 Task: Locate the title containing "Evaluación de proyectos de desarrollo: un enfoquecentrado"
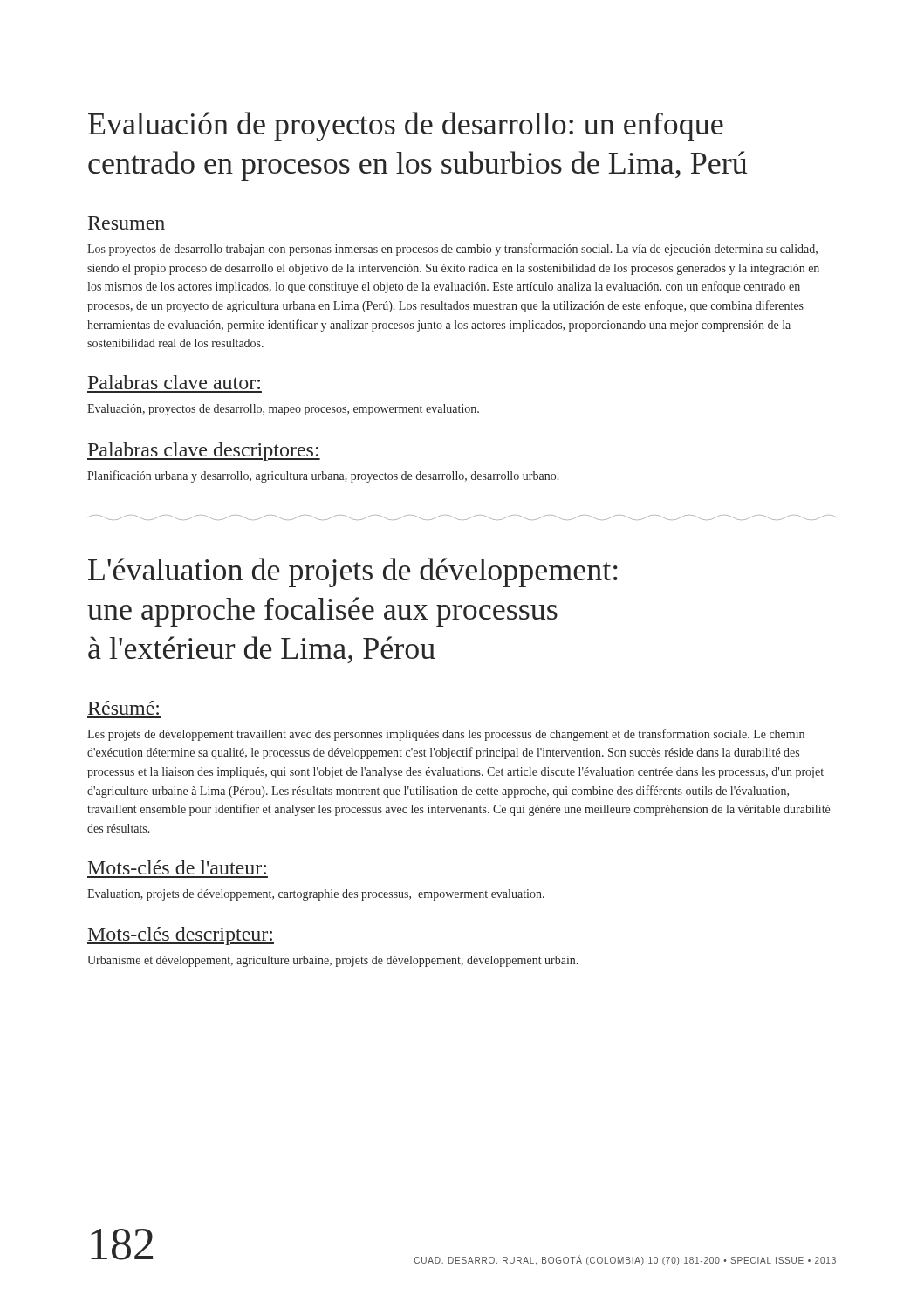click(x=462, y=144)
